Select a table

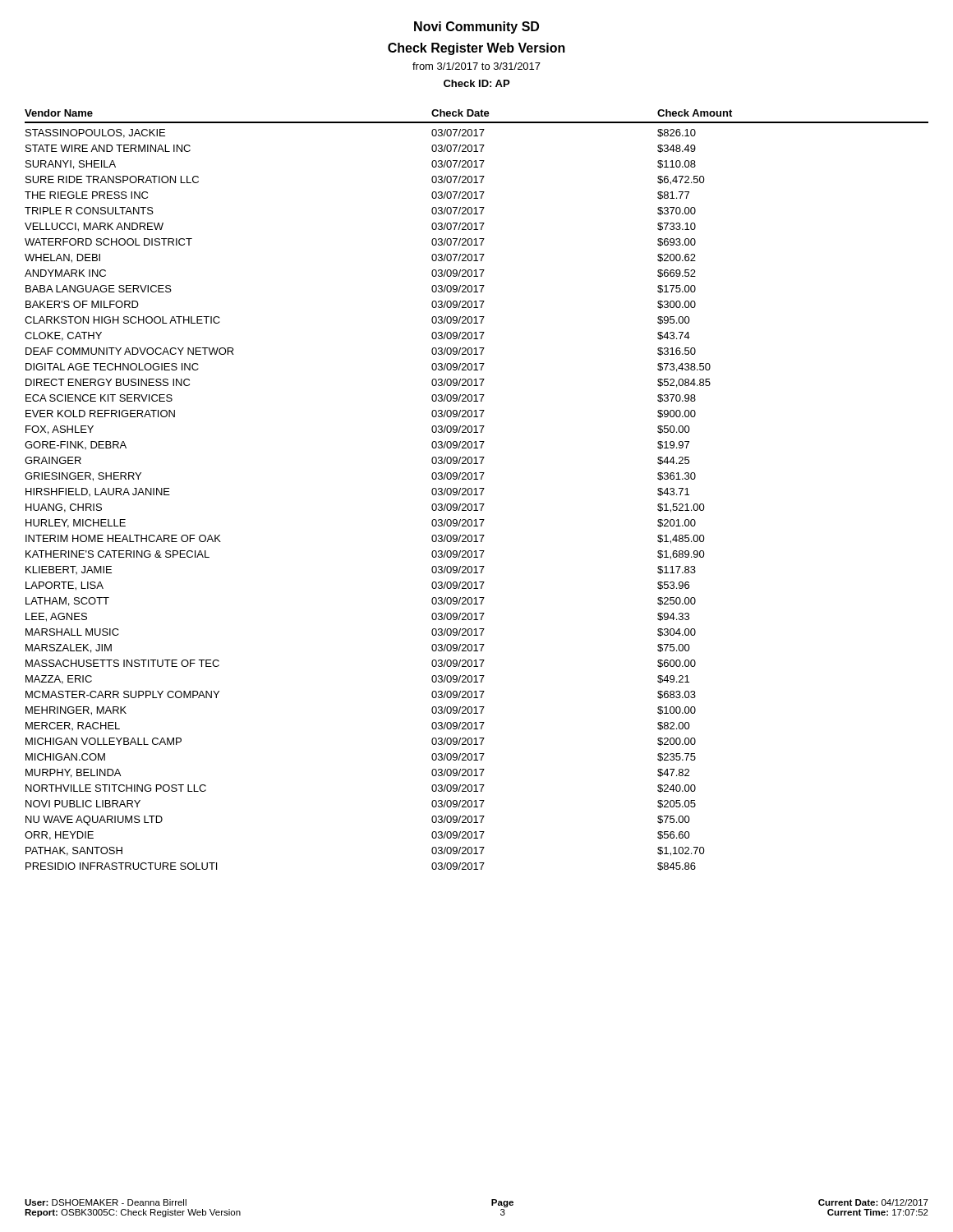(476, 489)
